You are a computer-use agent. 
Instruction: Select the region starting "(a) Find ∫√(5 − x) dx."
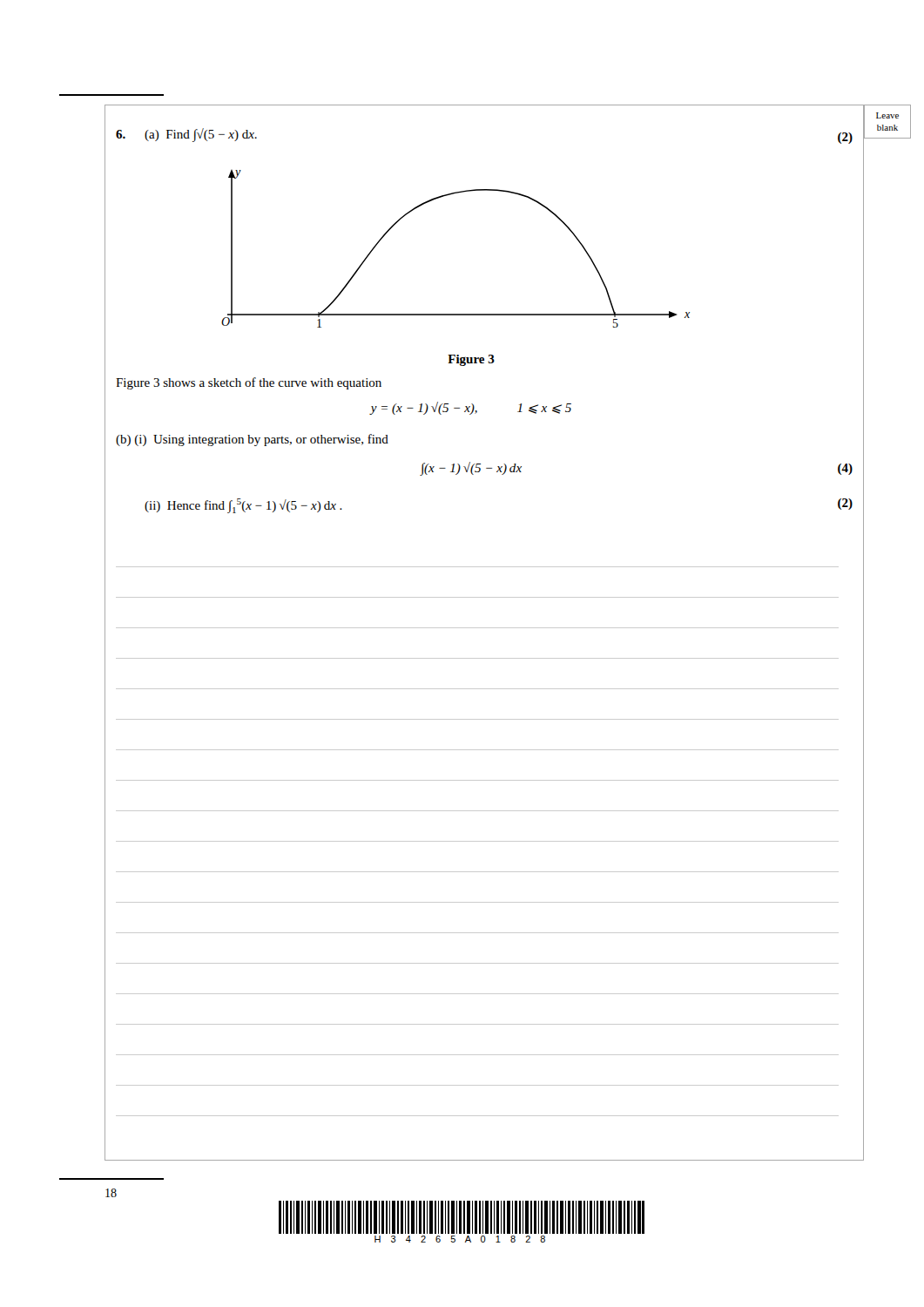click(x=201, y=134)
